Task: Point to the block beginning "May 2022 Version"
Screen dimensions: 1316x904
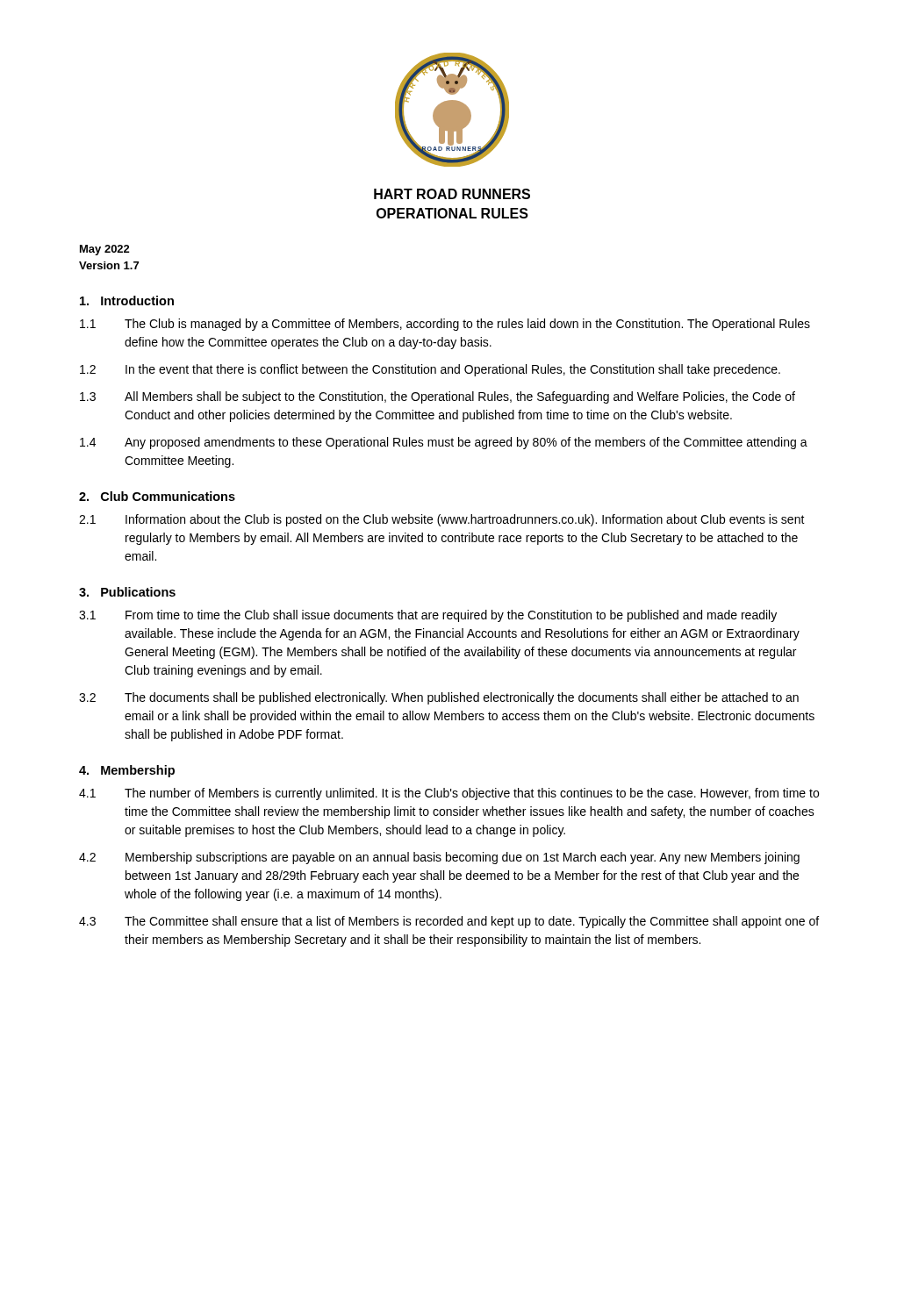Action: coord(105,250)
